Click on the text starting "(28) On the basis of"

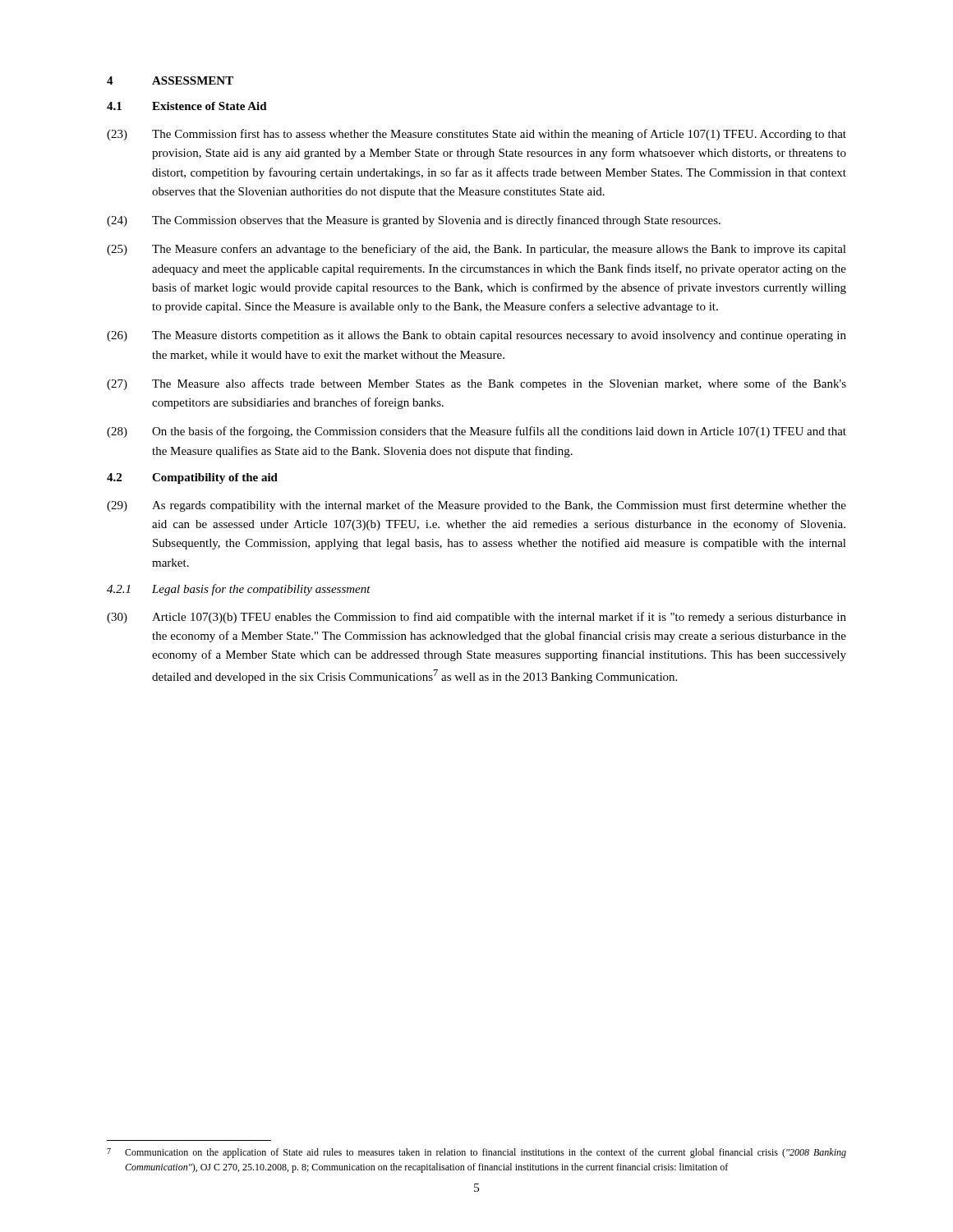[476, 441]
